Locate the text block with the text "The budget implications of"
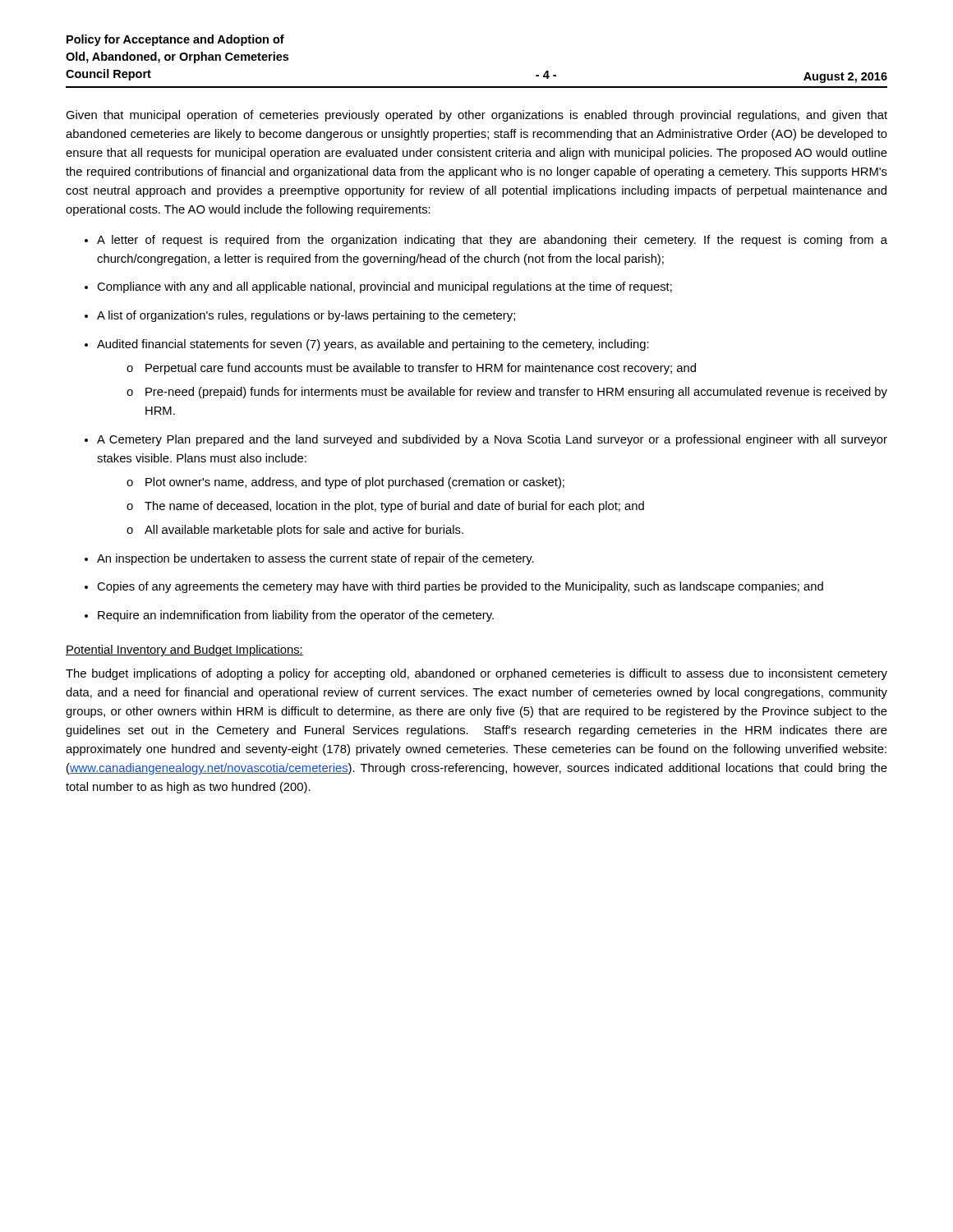Image resolution: width=953 pixels, height=1232 pixels. pos(476,730)
